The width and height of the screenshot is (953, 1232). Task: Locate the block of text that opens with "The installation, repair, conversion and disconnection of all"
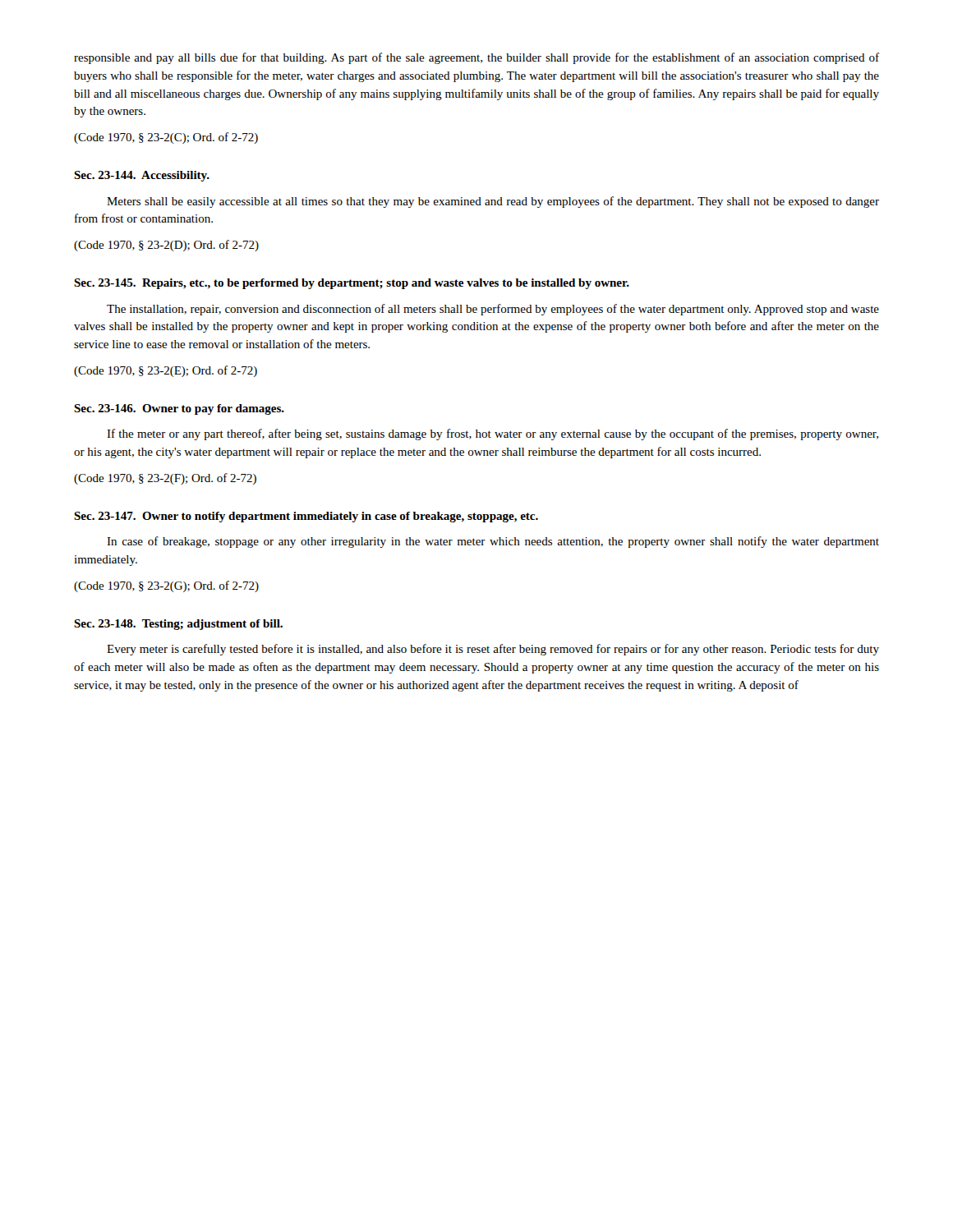click(x=476, y=326)
